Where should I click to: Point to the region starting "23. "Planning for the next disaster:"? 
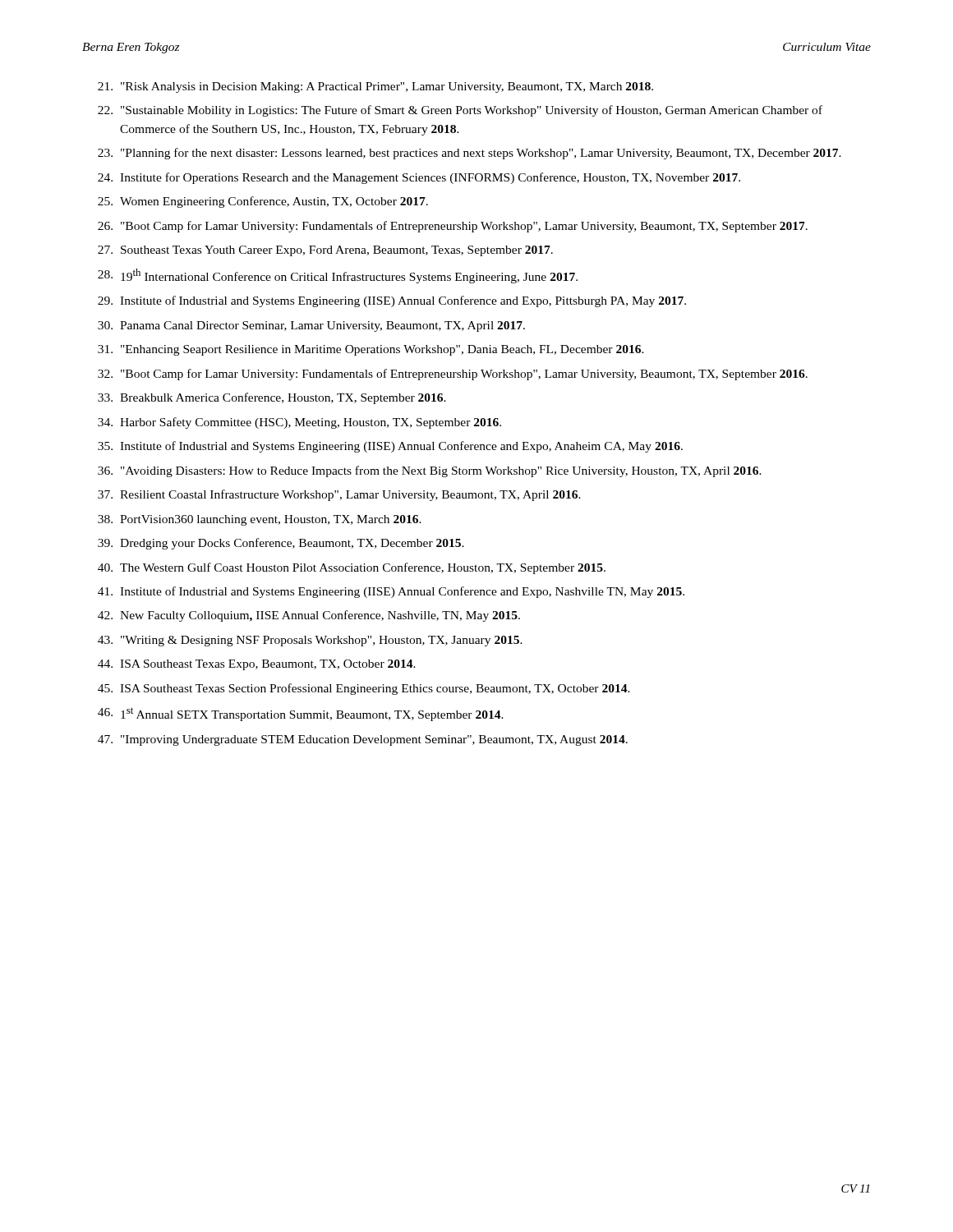476,153
